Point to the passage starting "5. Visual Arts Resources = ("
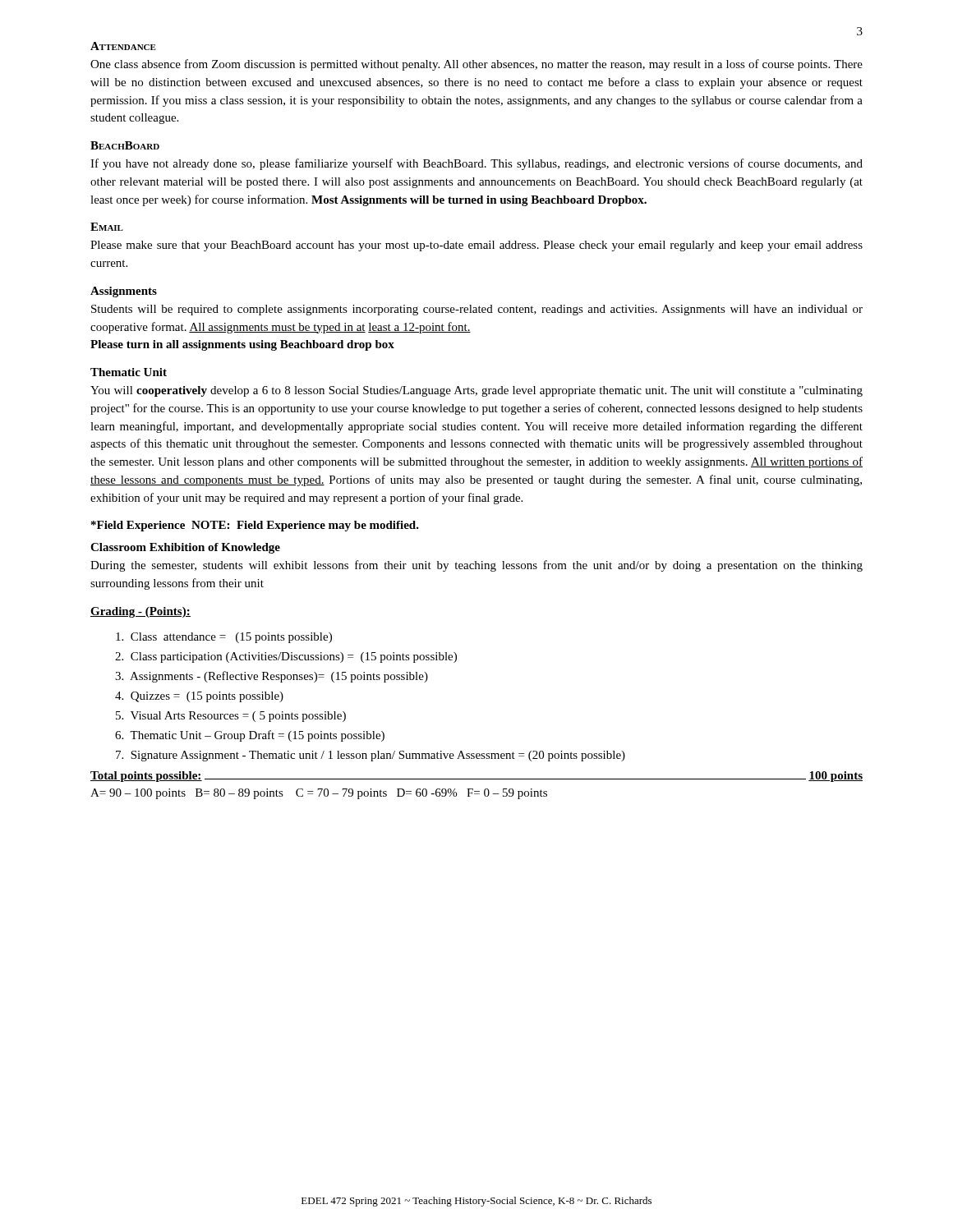 tap(231, 715)
